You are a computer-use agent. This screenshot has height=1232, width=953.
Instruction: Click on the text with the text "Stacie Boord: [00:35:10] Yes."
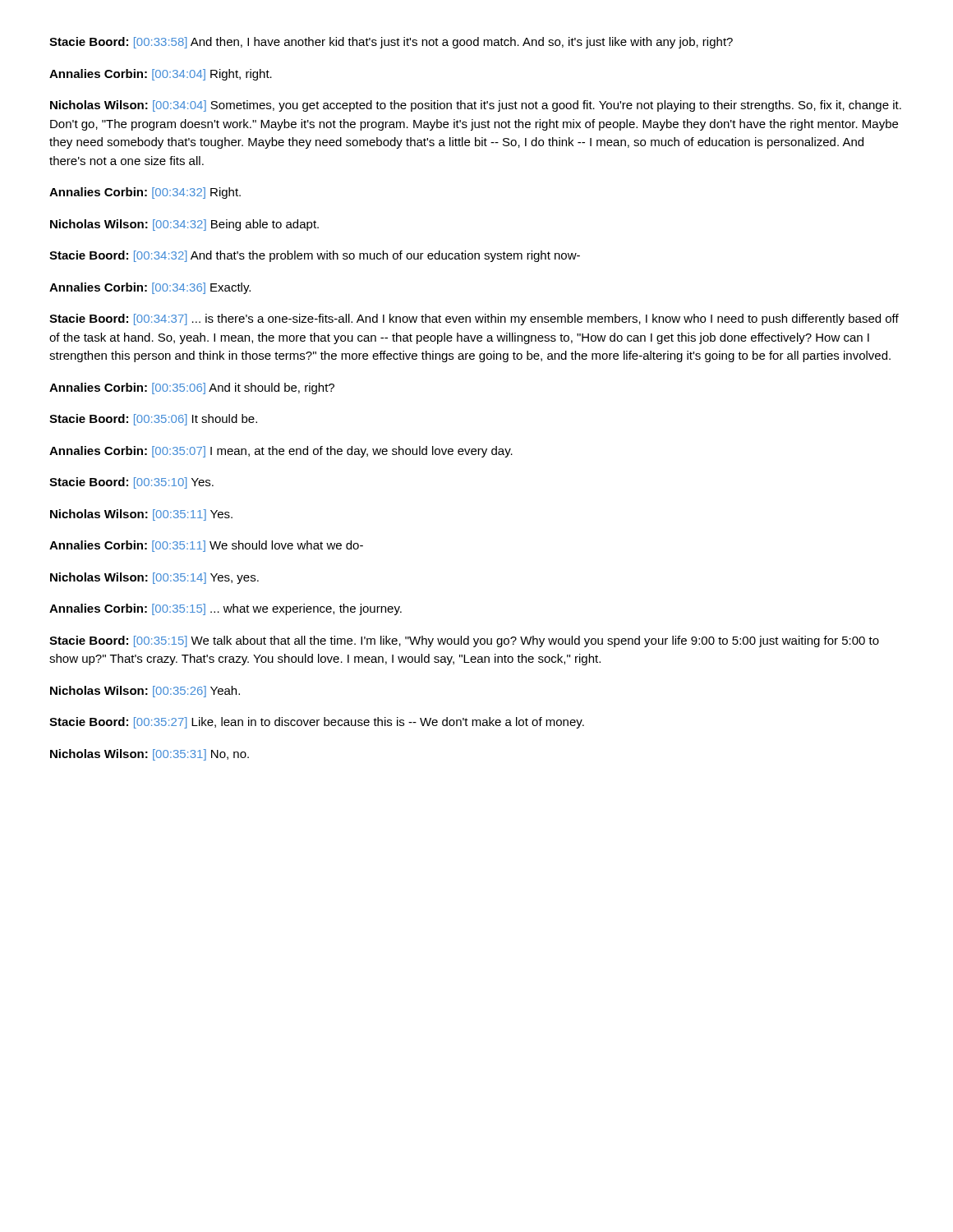tap(132, 482)
